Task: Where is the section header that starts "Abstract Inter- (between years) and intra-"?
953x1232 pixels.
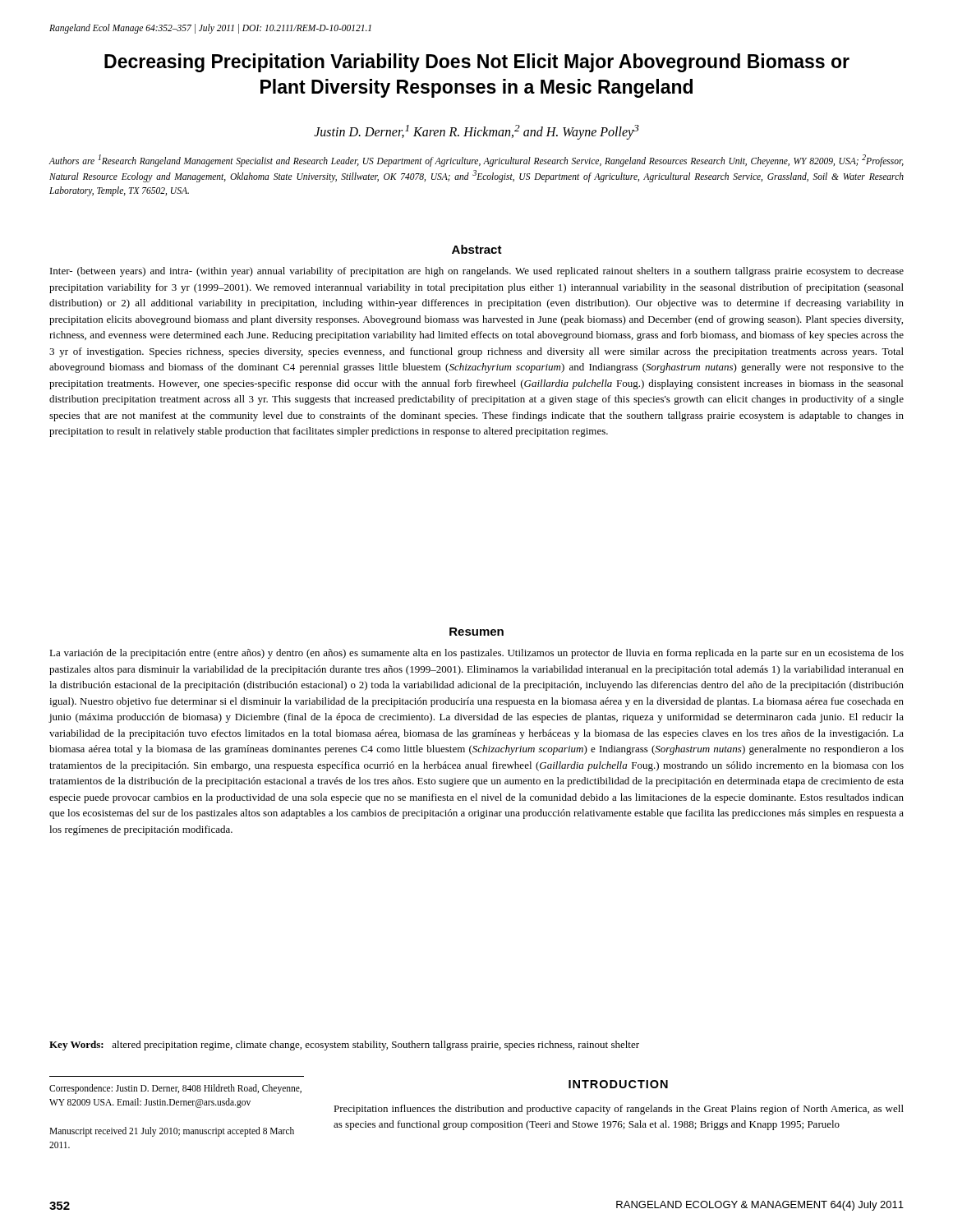Action: (476, 341)
